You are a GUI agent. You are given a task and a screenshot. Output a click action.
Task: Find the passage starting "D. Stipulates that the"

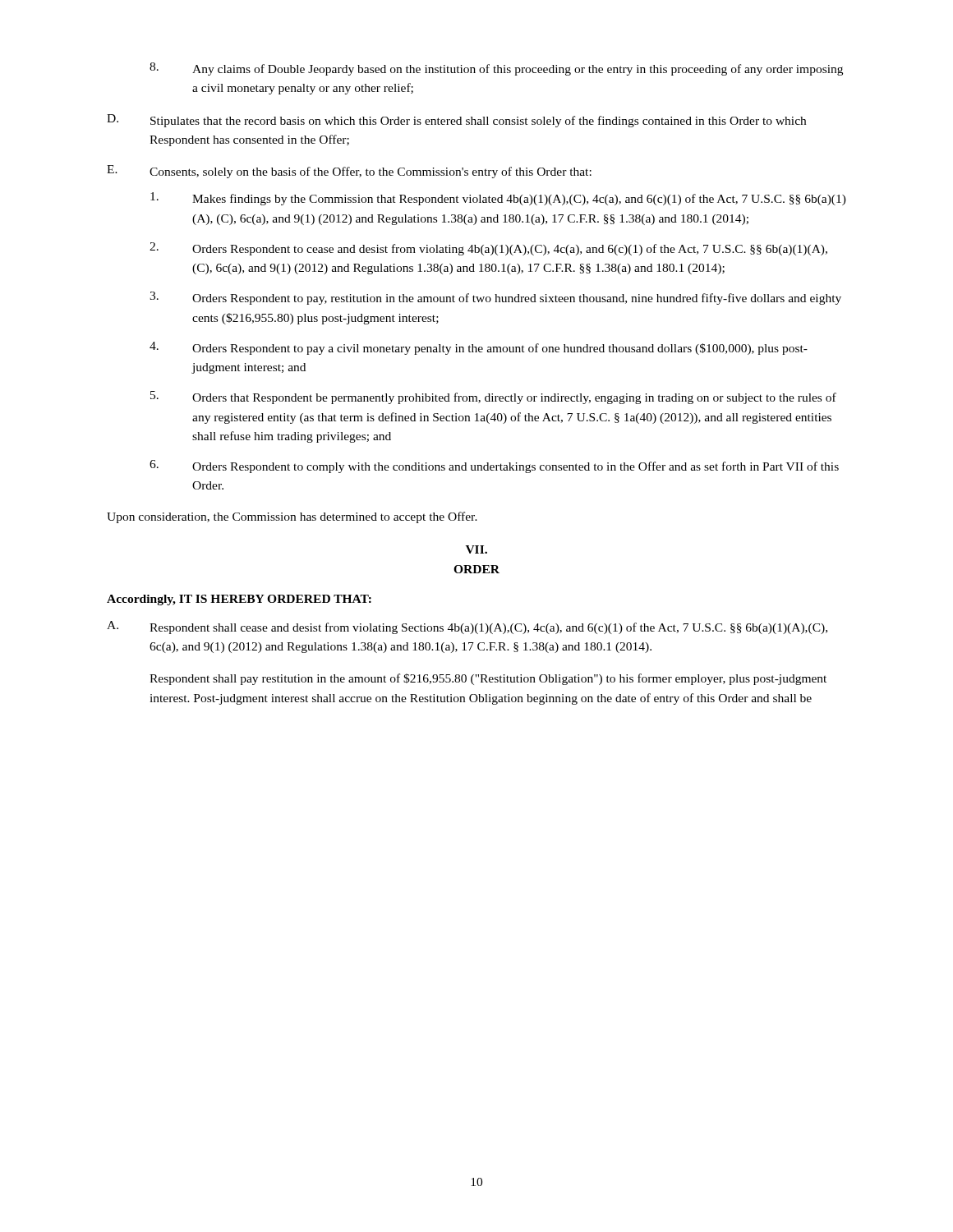(476, 130)
